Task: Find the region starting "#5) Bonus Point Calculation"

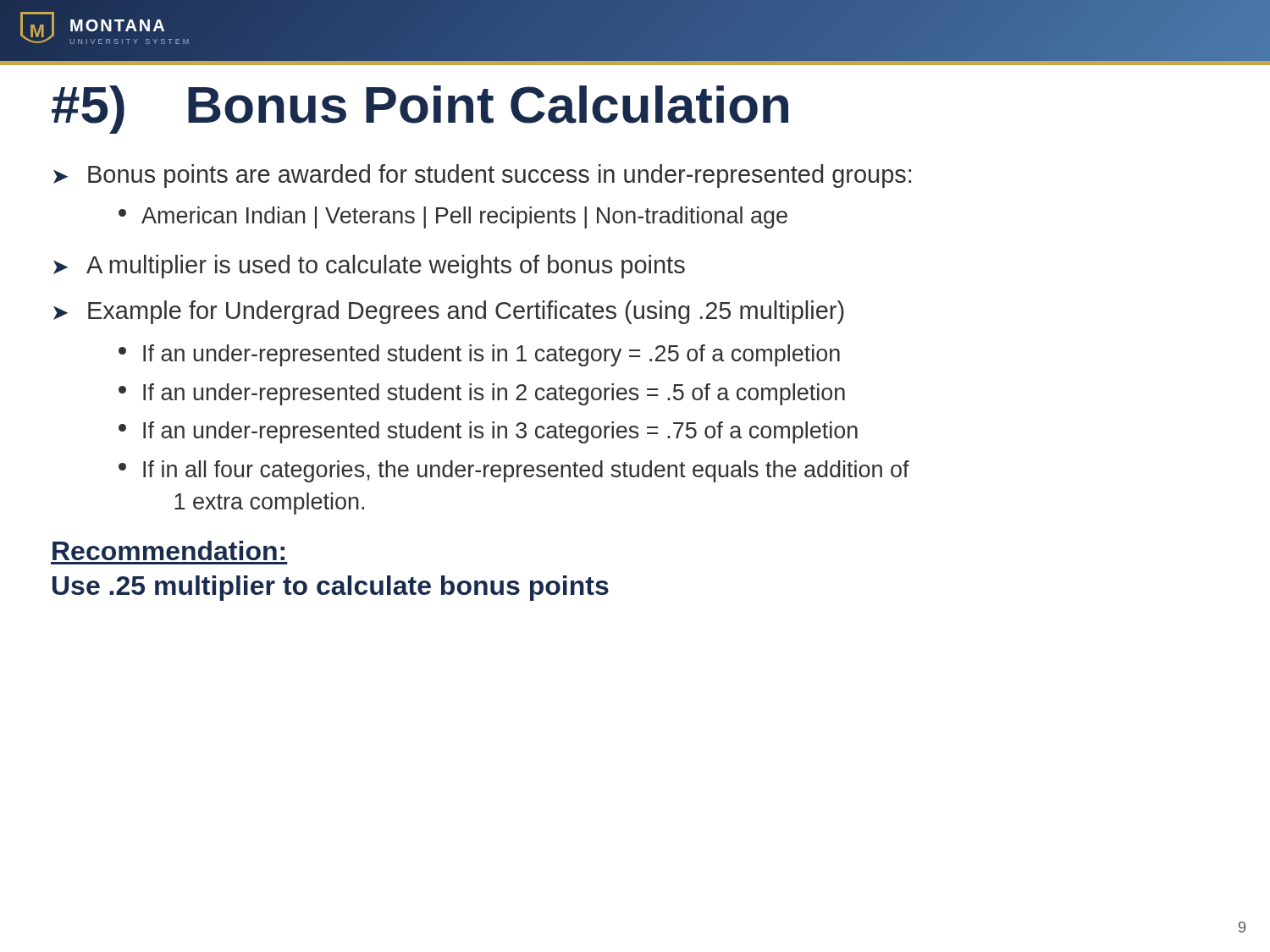Action: tap(421, 105)
